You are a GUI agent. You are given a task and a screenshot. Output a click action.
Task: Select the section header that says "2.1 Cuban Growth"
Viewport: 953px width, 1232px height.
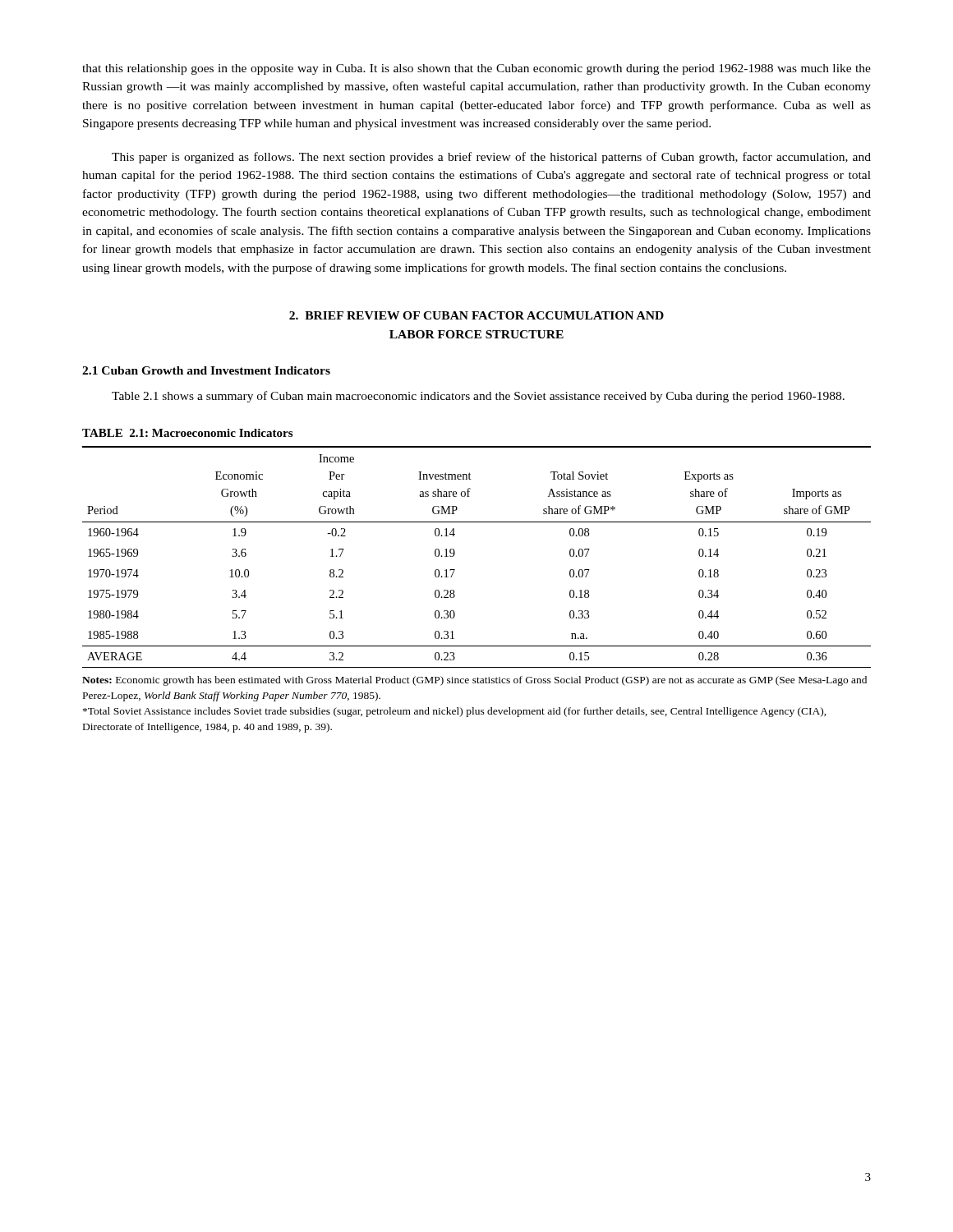pyautogui.click(x=206, y=370)
